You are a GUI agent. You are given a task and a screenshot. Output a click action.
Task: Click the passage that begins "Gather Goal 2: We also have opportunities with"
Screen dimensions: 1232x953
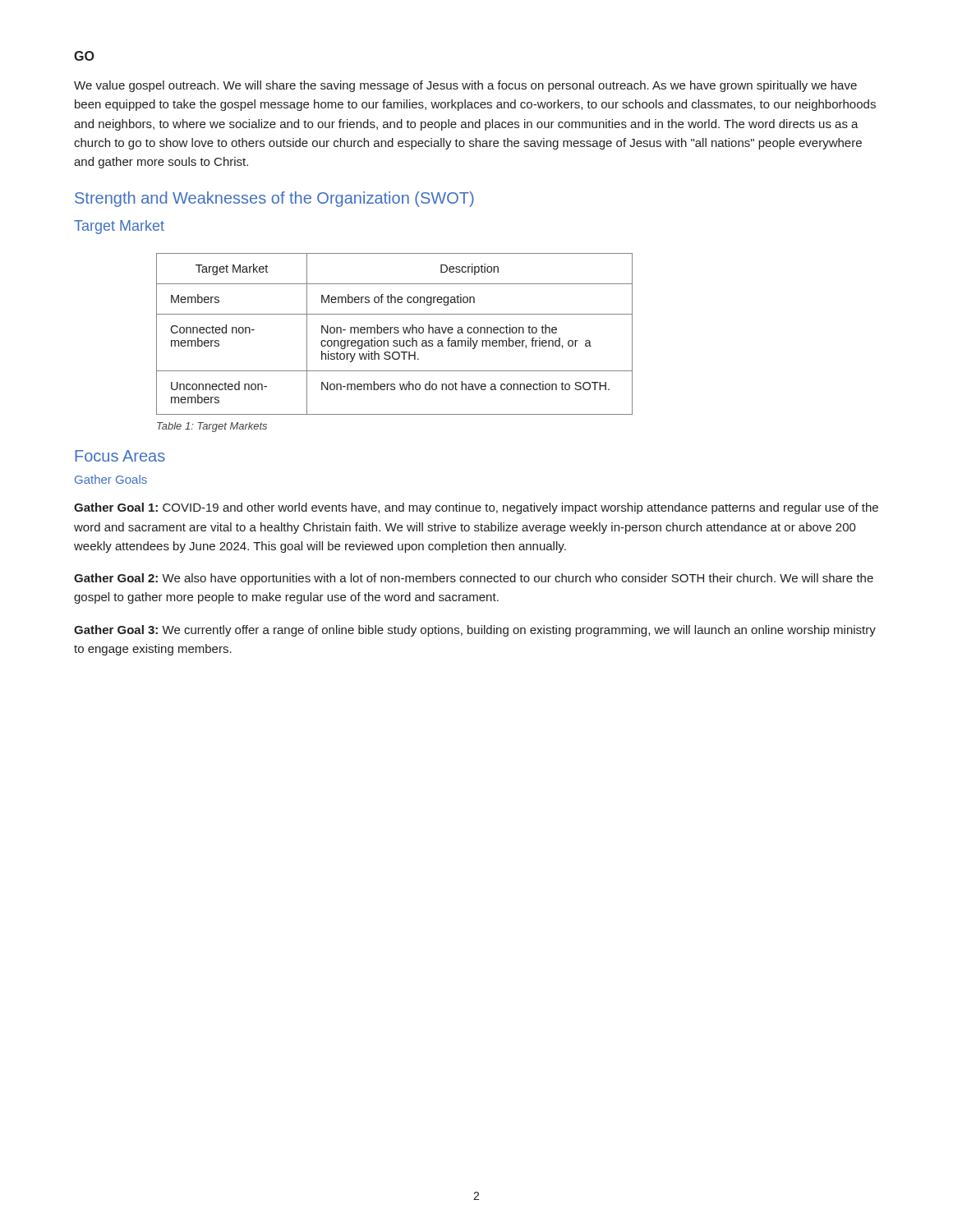(x=474, y=587)
